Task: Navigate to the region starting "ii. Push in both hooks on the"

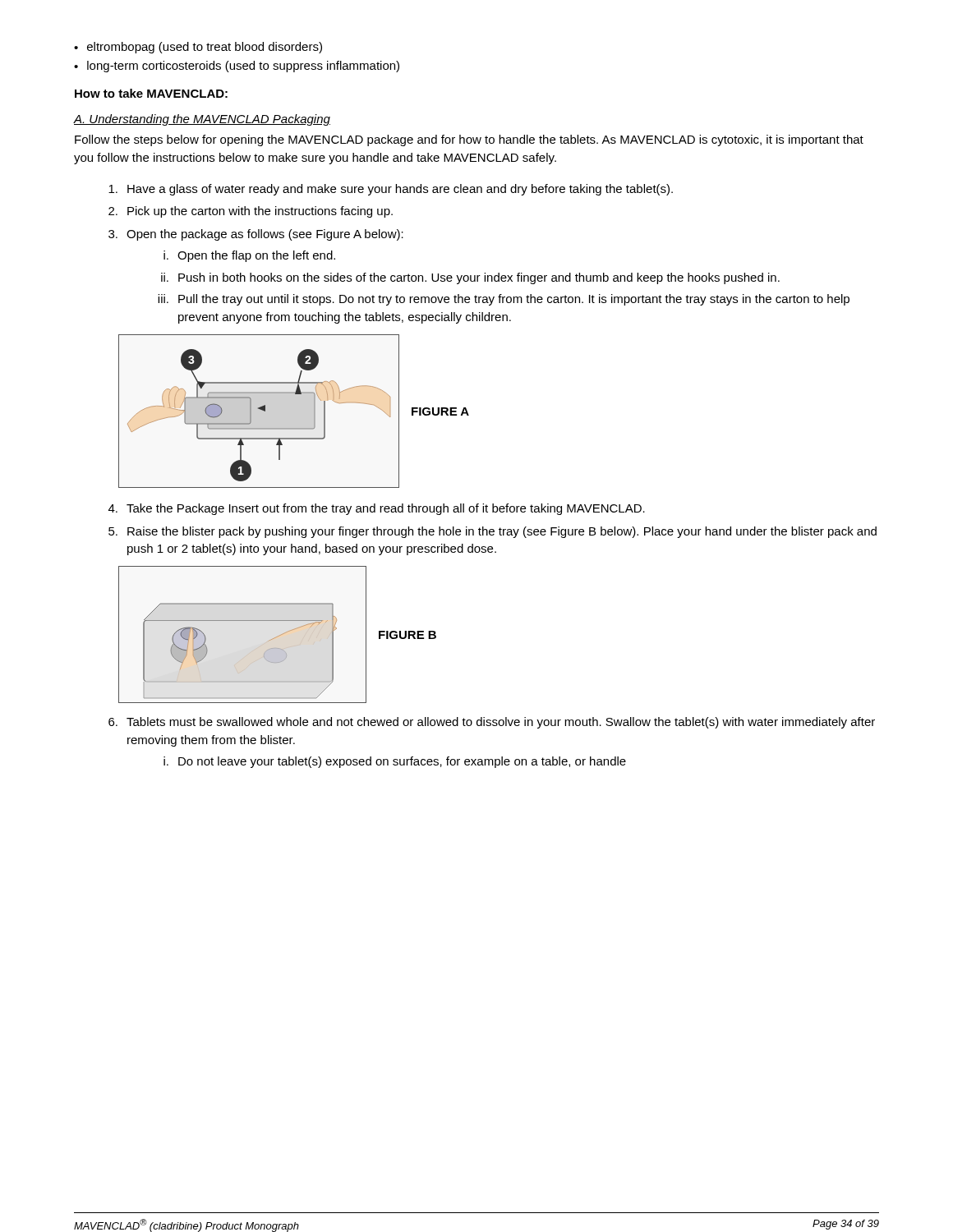Action: 458,277
